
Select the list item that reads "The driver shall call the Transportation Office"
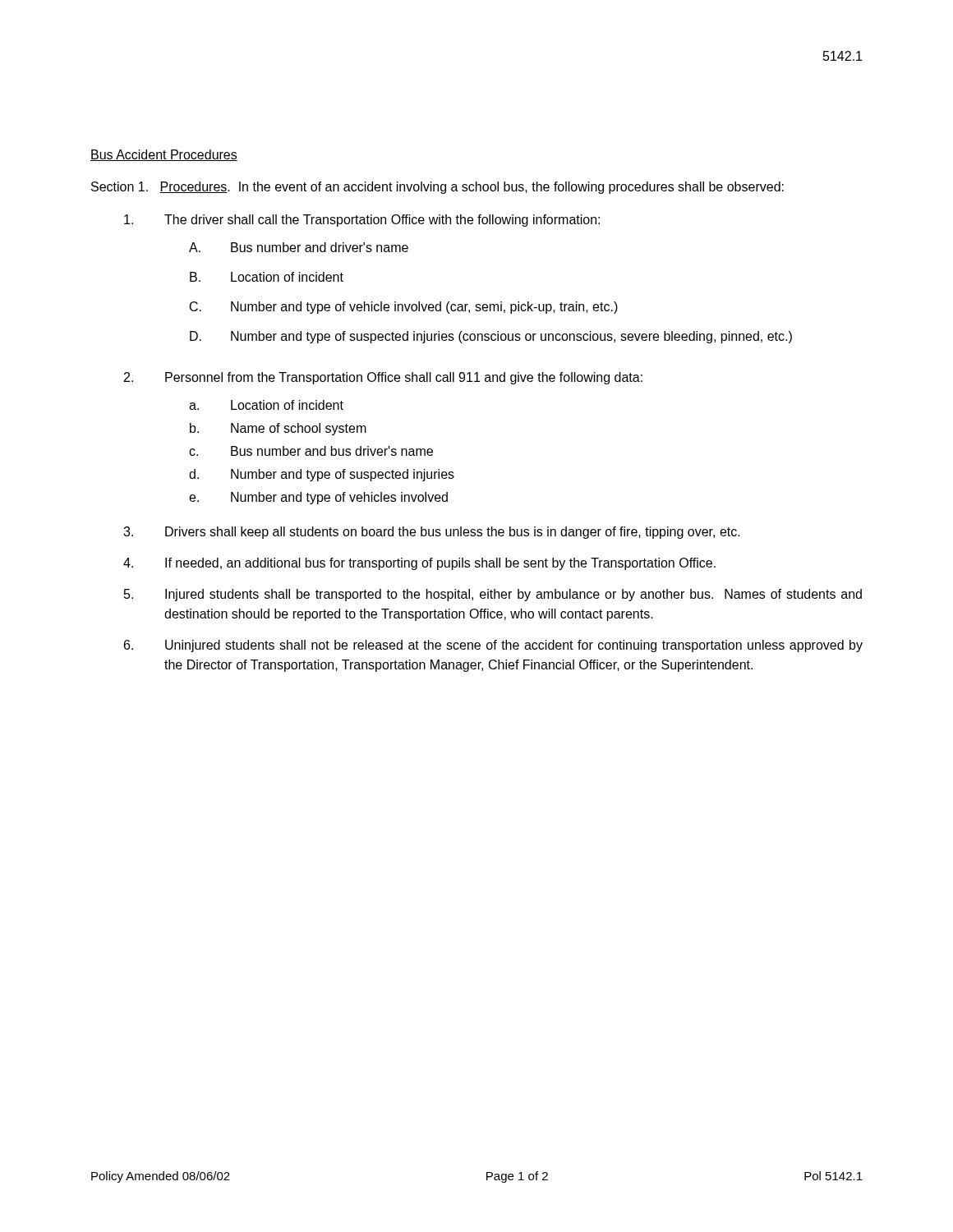[362, 221]
